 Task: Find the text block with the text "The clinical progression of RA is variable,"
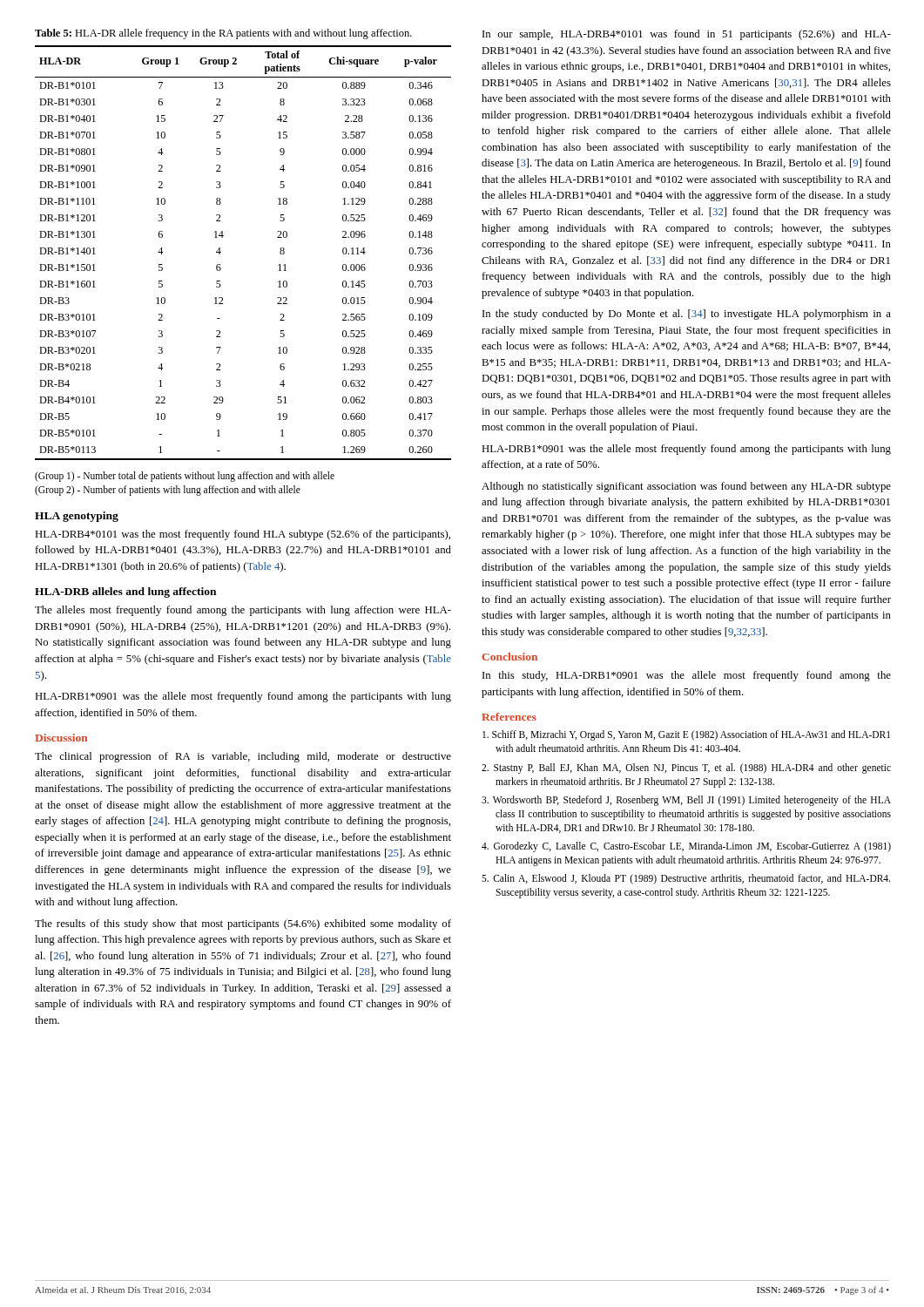[x=243, y=829]
